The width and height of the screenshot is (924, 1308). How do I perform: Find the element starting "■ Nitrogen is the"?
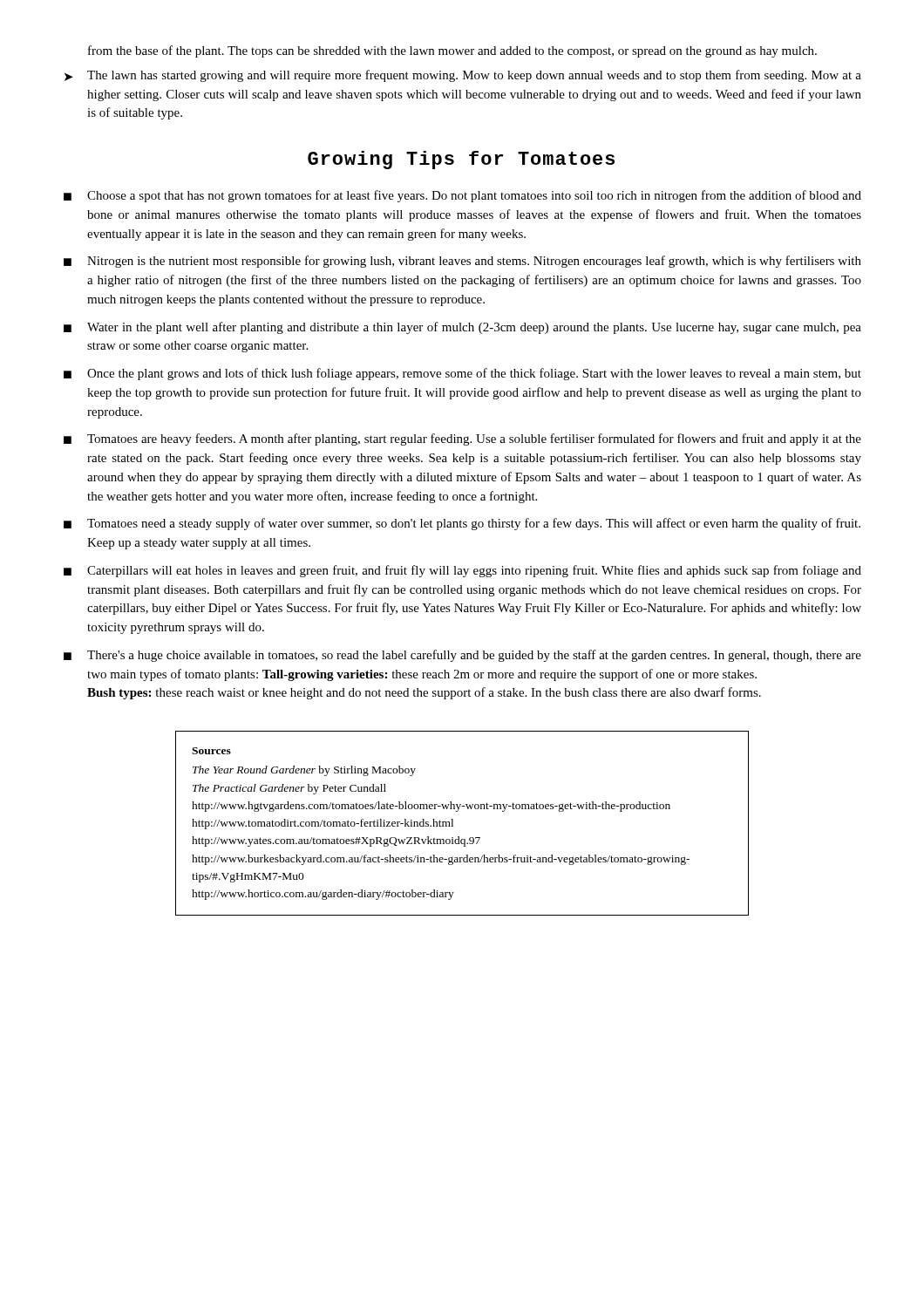pos(462,281)
